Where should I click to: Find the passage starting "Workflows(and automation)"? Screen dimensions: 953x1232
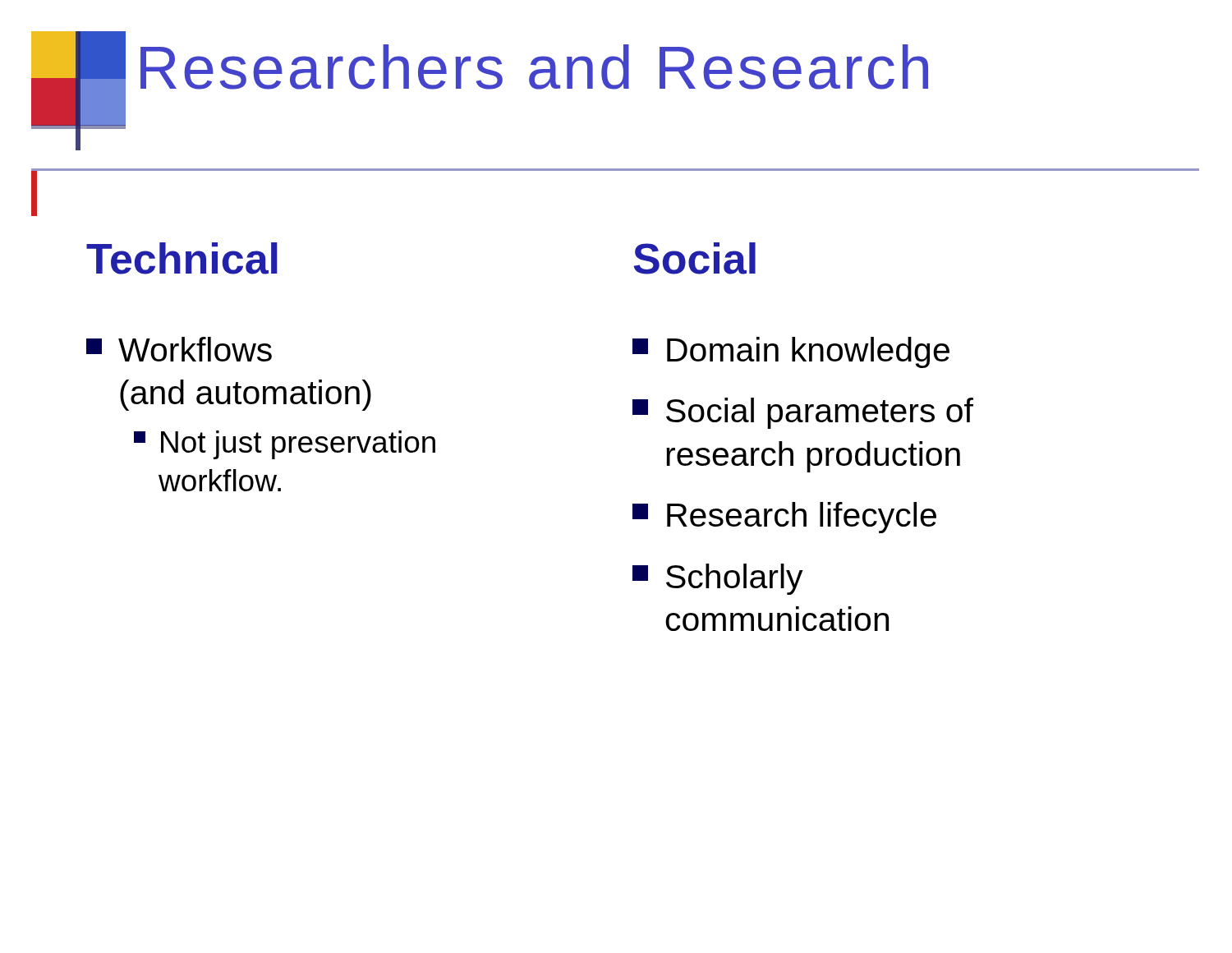(x=230, y=372)
